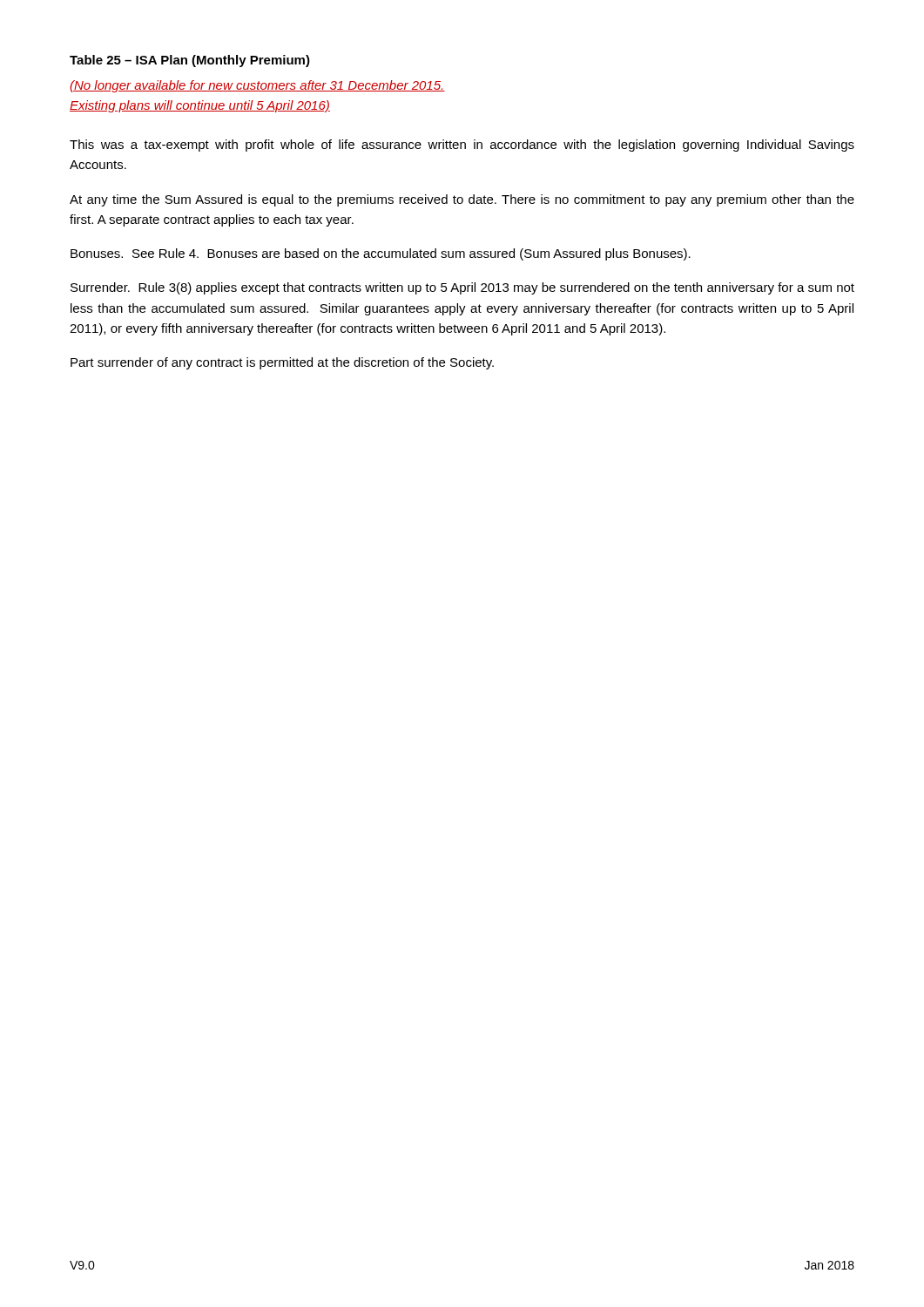The height and width of the screenshot is (1307, 924).
Task: Locate the text block that says "Part surrender of"
Action: [282, 362]
